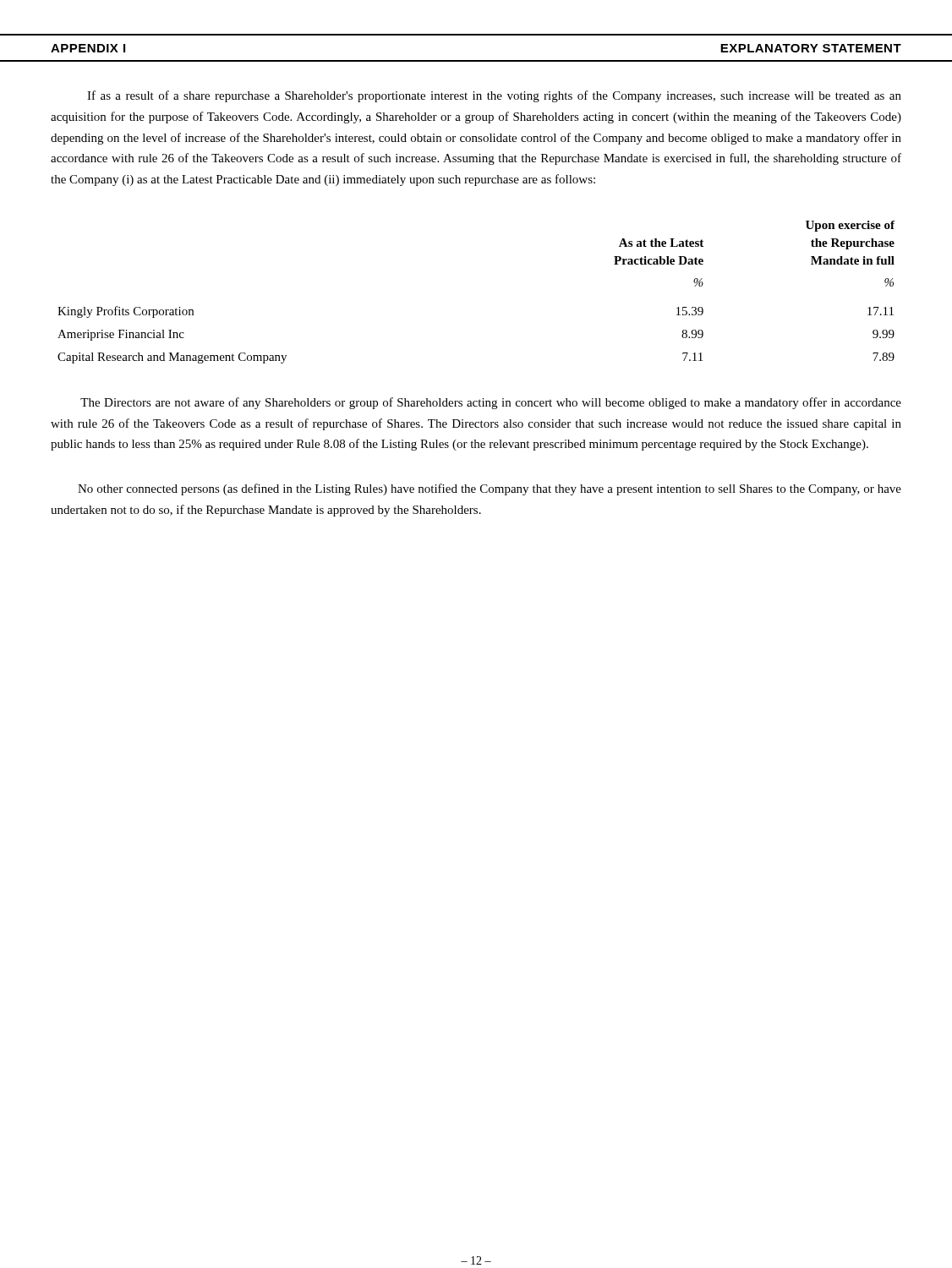The image size is (952, 1268).
Task: Click the passage that begins "The Directors are not aware"
Action: (x=476, y=423)
